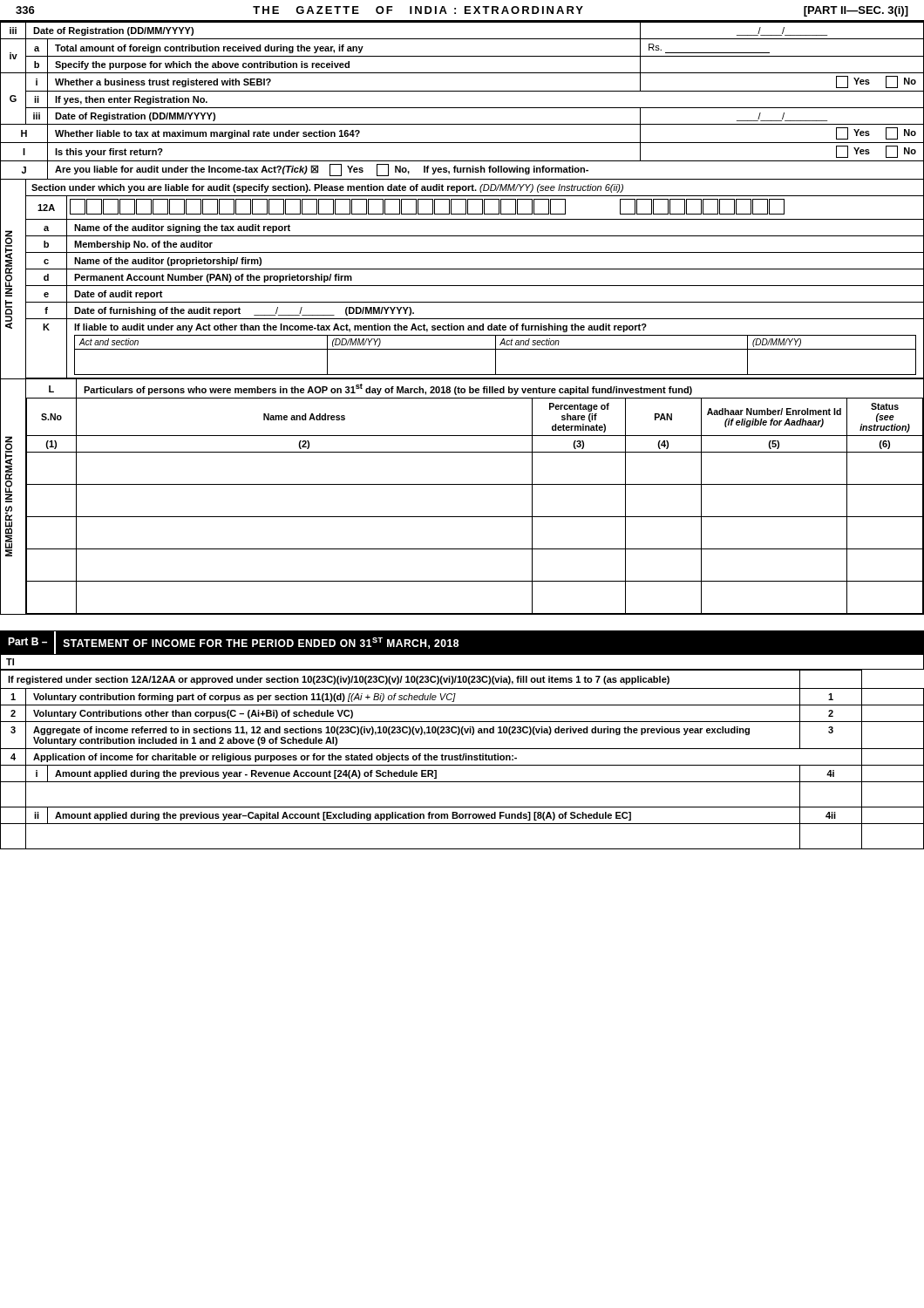Viewport: 924px width, 1308px height.
Task: Click on the table containing "Application of income for charitable"
Action: pos(462,760)
